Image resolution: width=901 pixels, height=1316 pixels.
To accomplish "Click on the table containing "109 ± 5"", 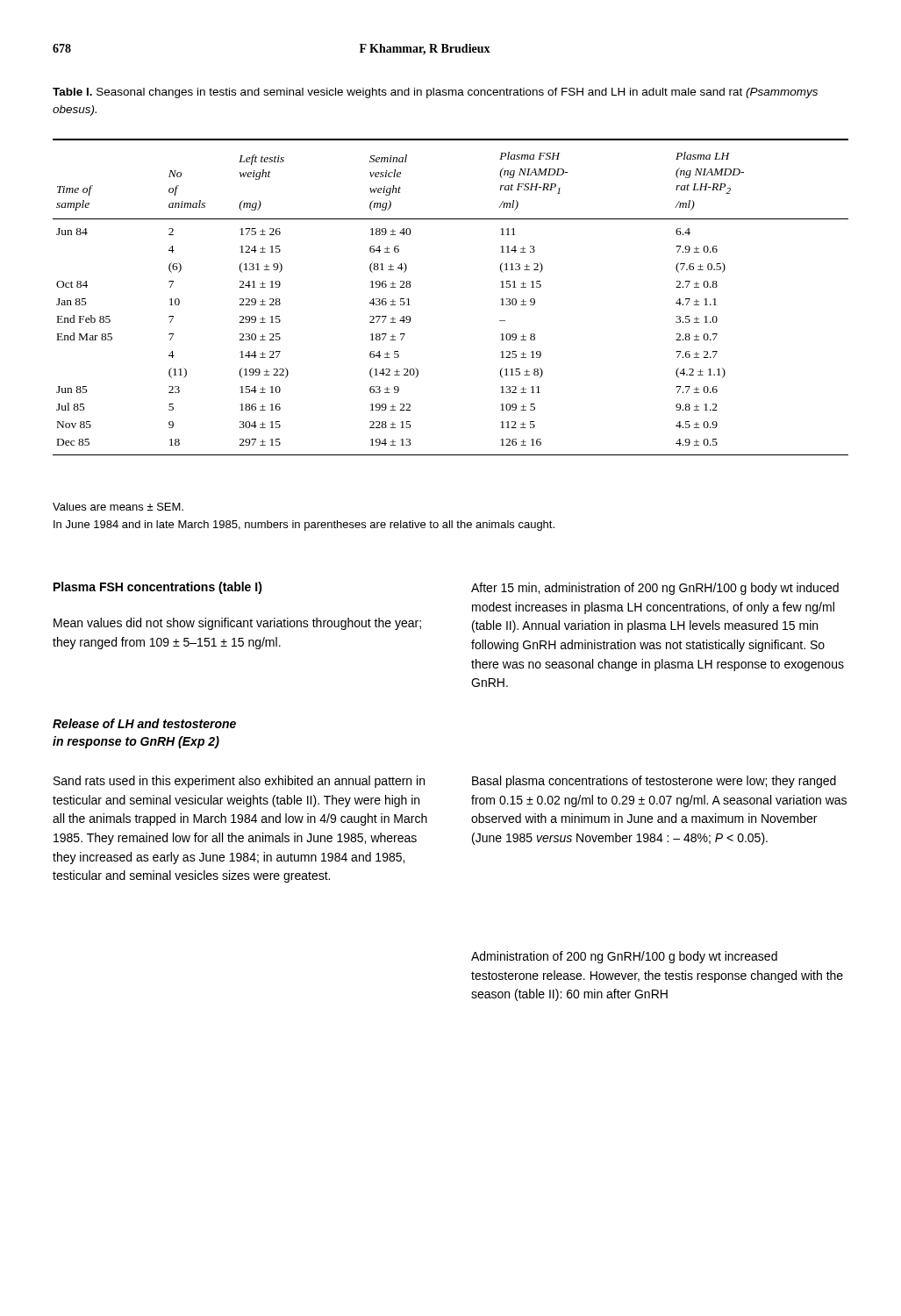I will pyautogui.click(x=450, y=298).
